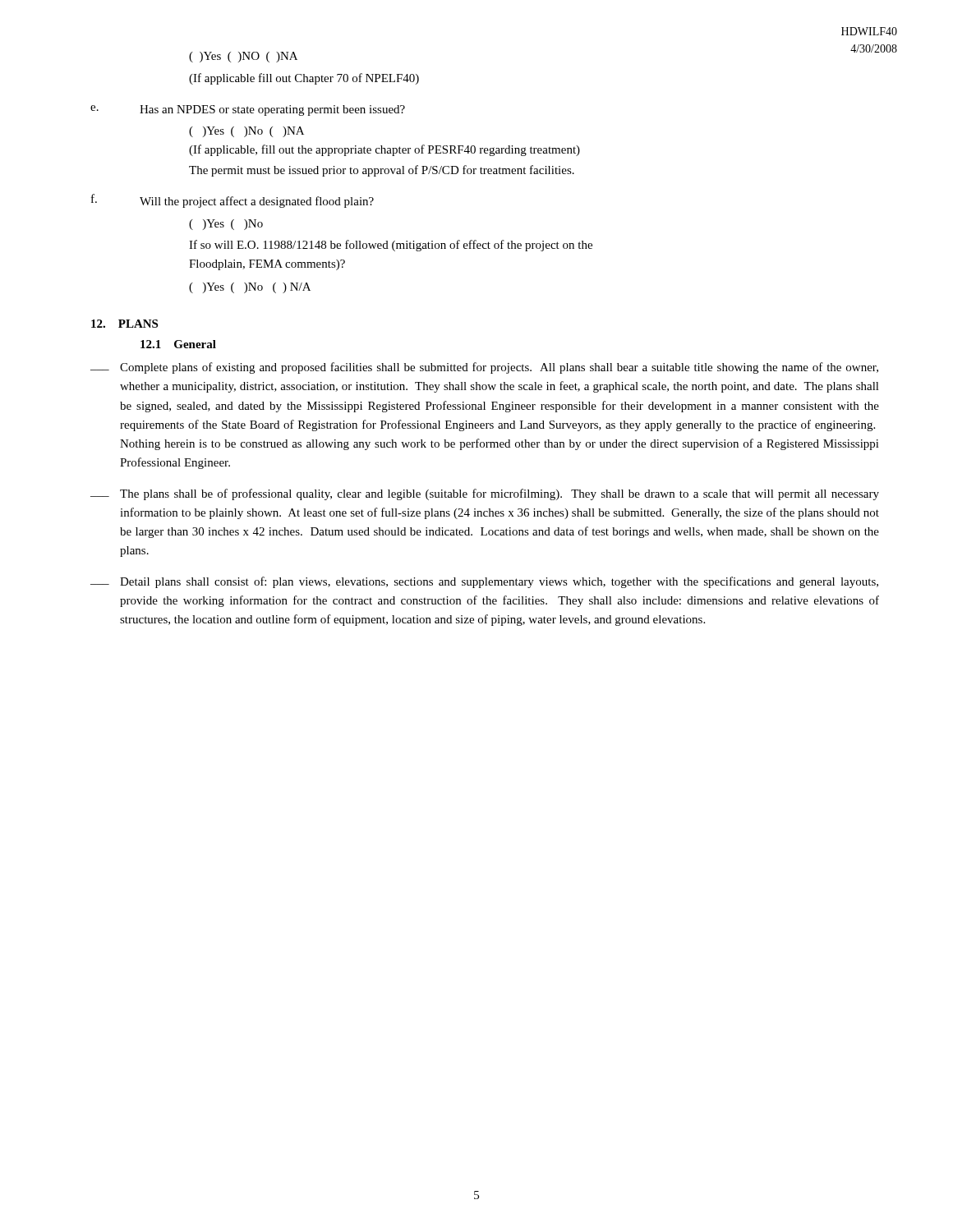Select the text block that says "The permit must be issued prior"
Viewport: 953px width, 1232px height.
click(x=382, y=170)
